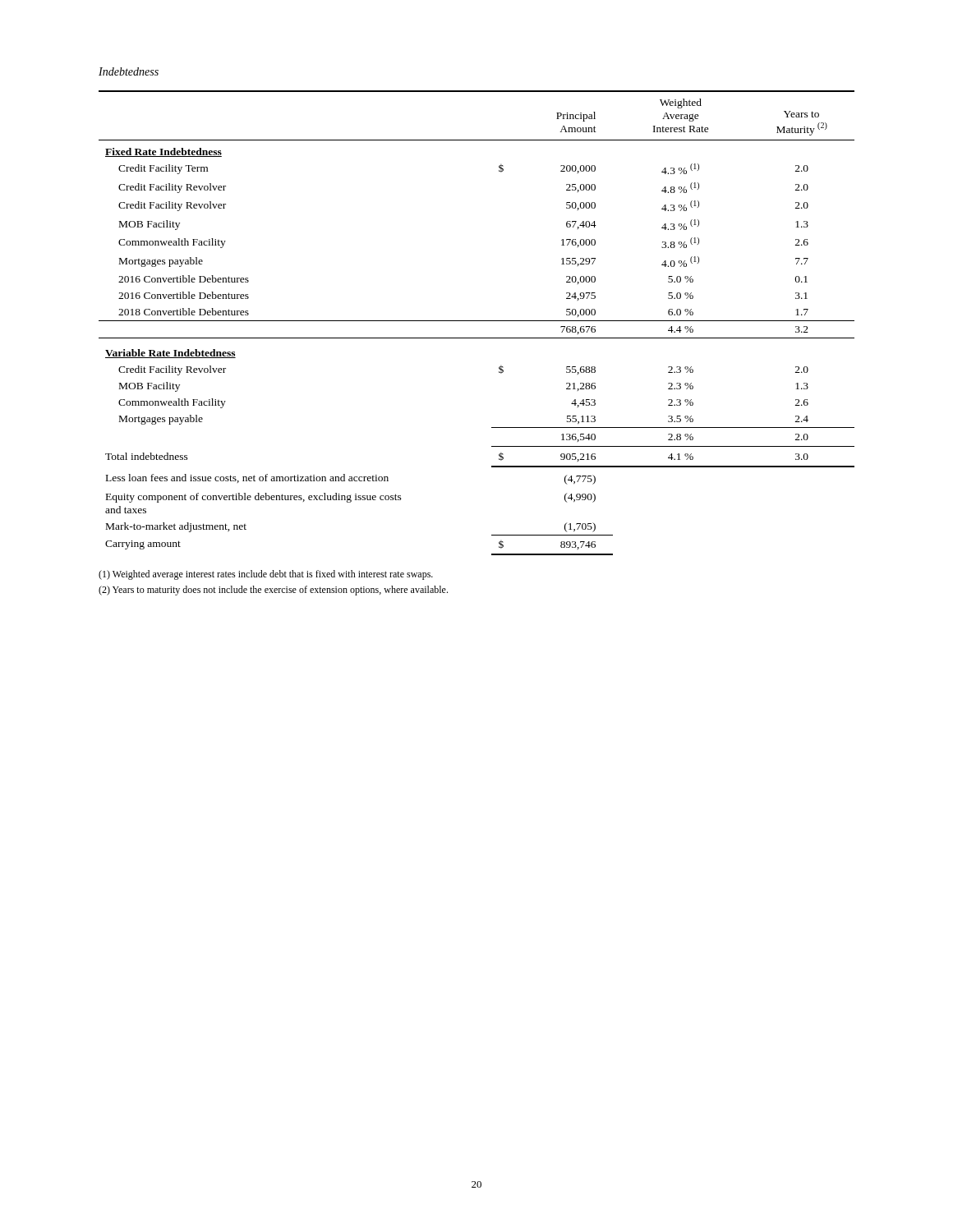The height and width of the screenshot is (1232, 953).
Task: Locate the table with the text "Carrying amount"
Action: pos(476,323)
